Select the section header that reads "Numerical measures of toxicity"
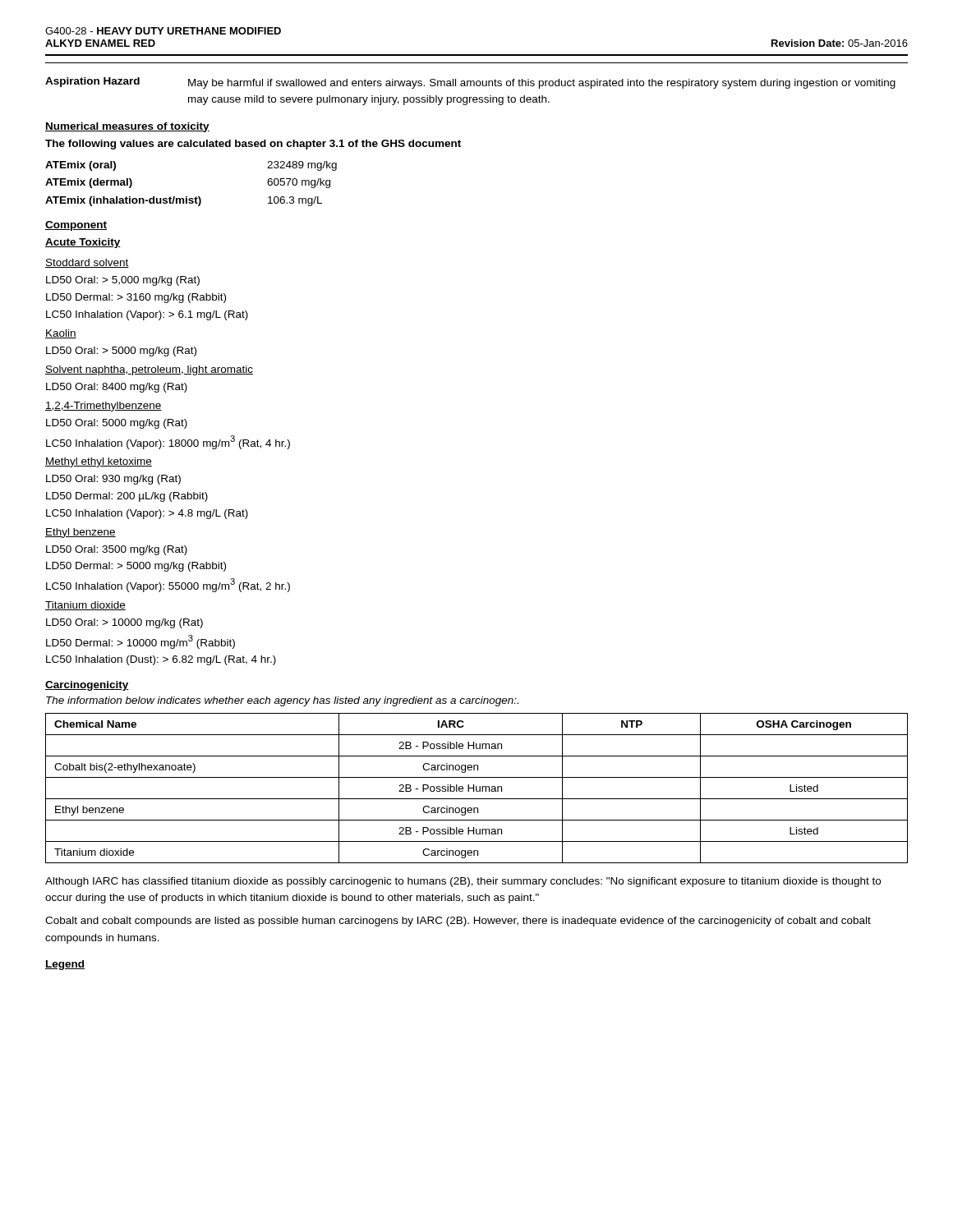Image resolution: width=953 pixels, height=1232 pixels. (x=127, y=126)
